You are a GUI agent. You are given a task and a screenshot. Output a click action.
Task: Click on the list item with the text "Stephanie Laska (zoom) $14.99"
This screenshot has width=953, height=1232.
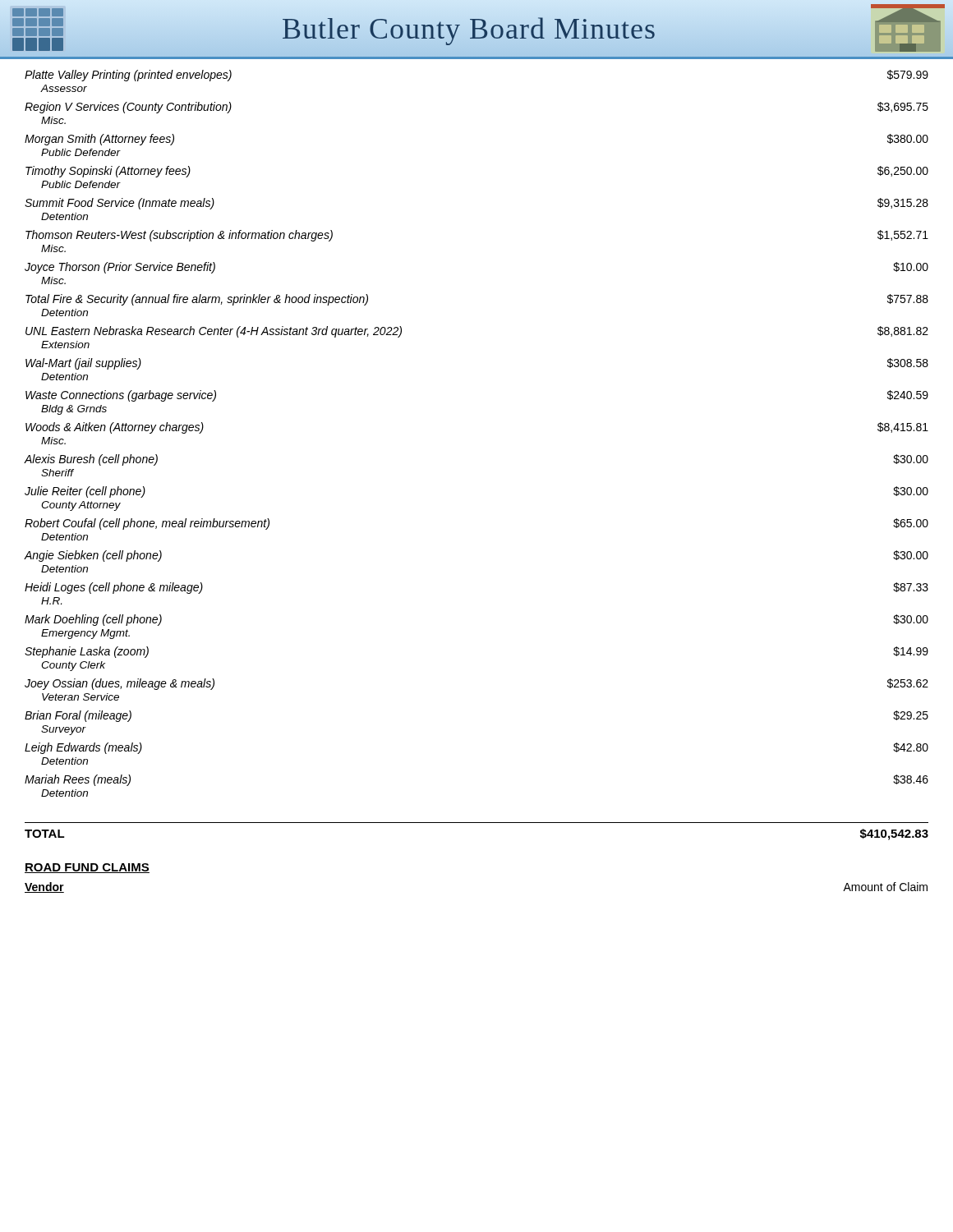click(x=82, y=652)
